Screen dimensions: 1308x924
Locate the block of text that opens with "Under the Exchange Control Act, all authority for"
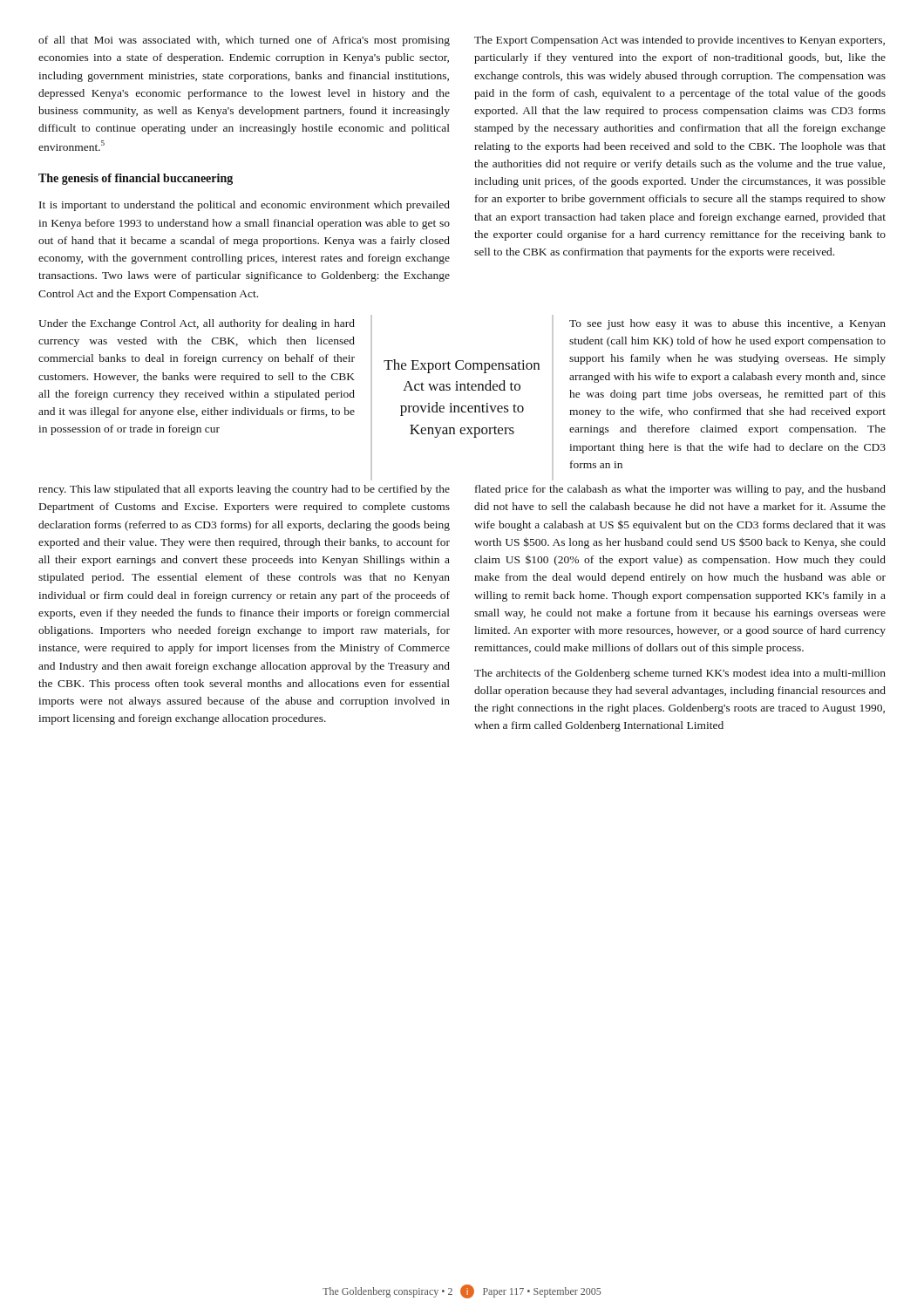(197, 376)
